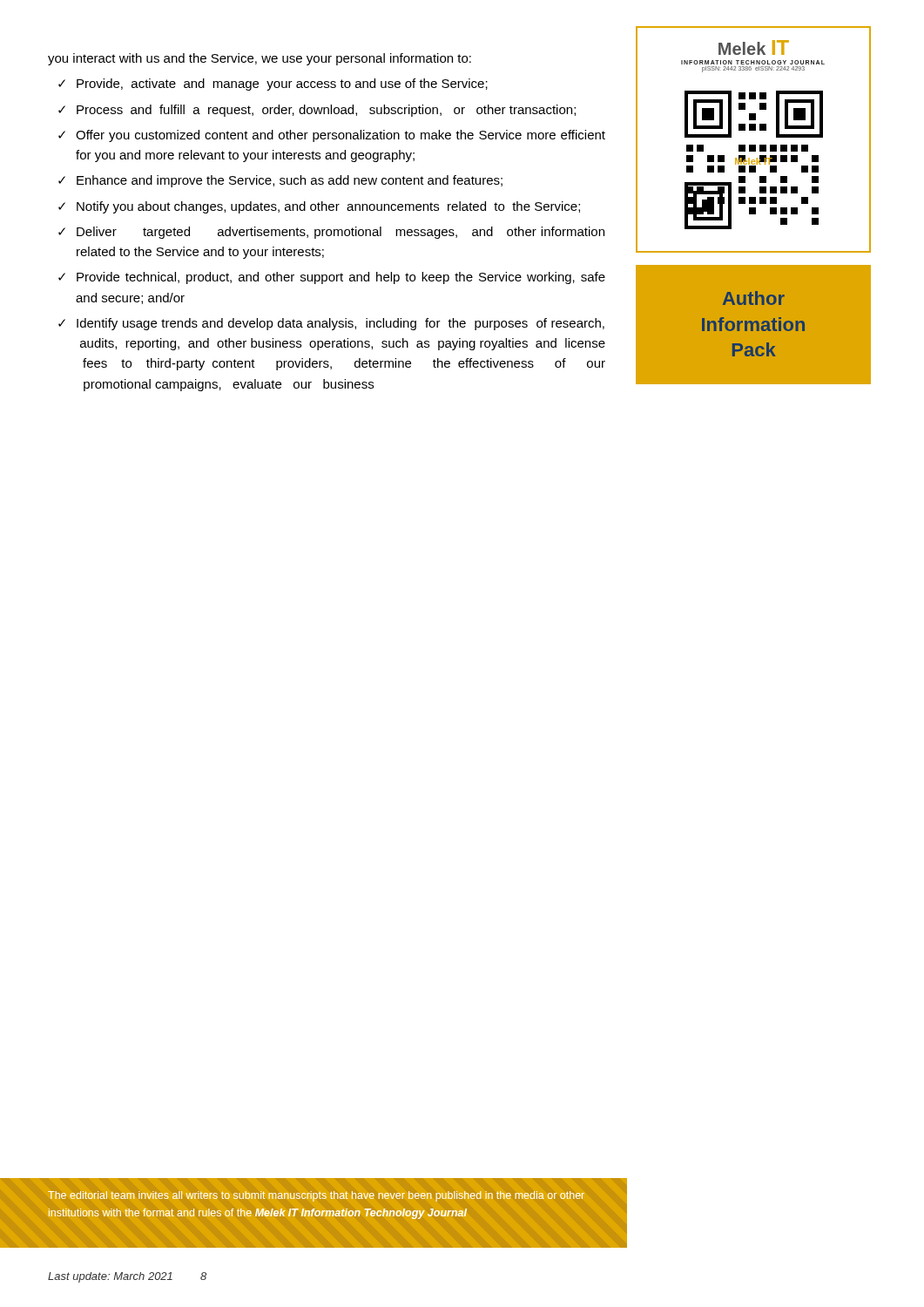Click on the list item containing "✓ Deliver targeted advertisements,"
Viewport: 924px width, 1307px height.
click(x=331, y=241)
